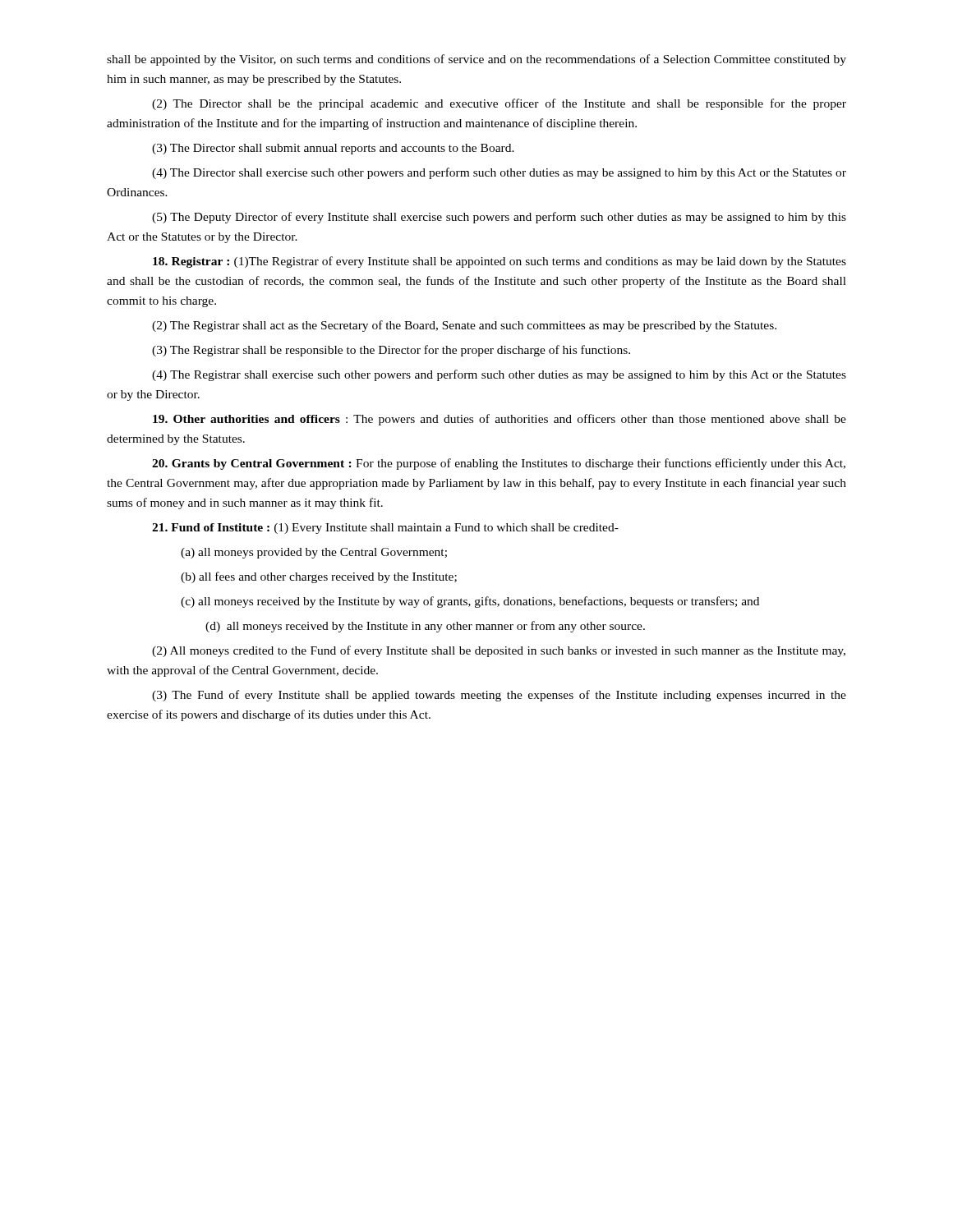Find the text block with the text "(3) The Fund of every"
The width and height of the screenshot is (953, 1232).
[476, 705]
